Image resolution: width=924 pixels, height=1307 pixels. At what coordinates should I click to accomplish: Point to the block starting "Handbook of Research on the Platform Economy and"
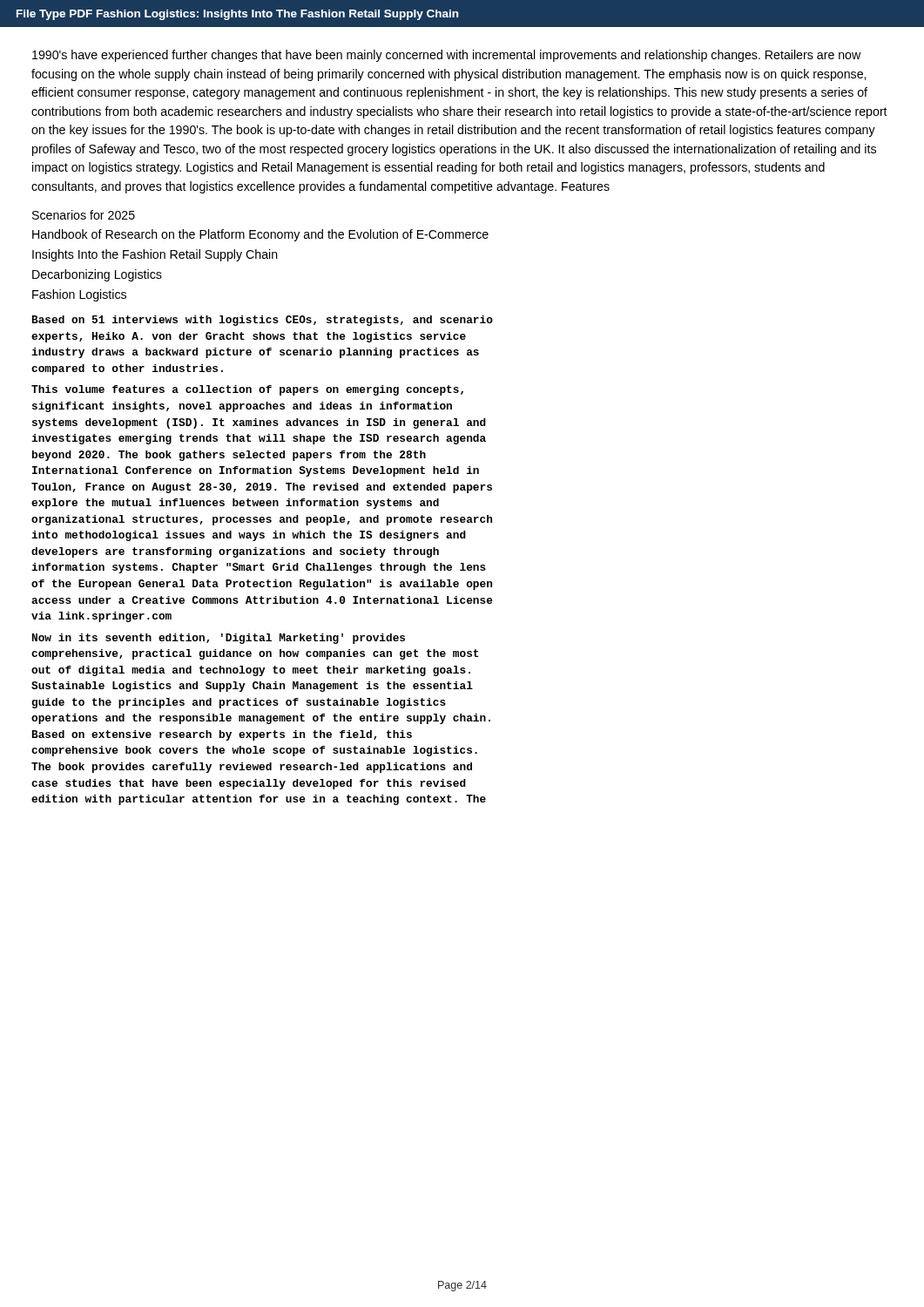260,235
